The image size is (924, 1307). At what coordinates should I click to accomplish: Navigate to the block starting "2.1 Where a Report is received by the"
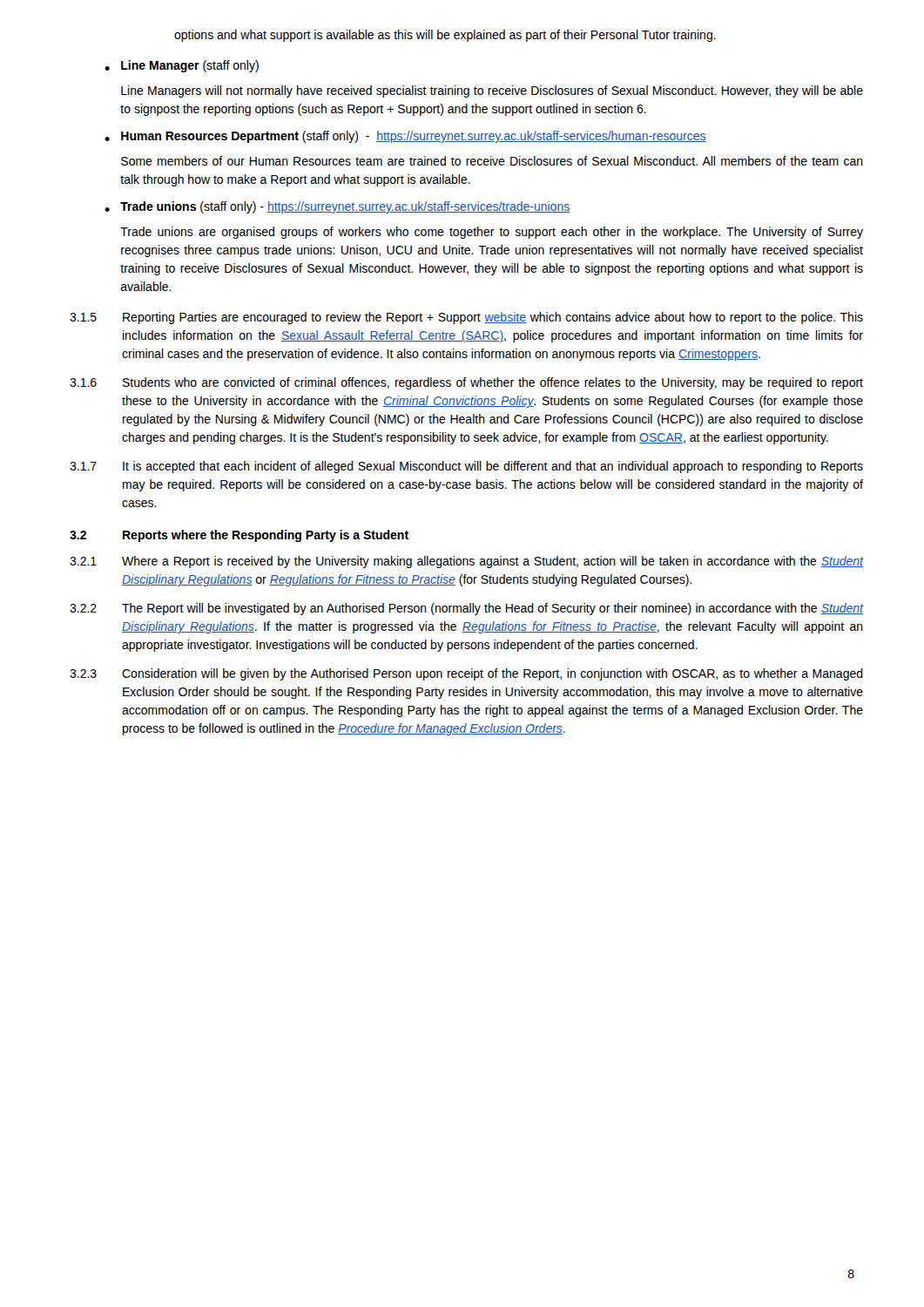click(466, 571)
